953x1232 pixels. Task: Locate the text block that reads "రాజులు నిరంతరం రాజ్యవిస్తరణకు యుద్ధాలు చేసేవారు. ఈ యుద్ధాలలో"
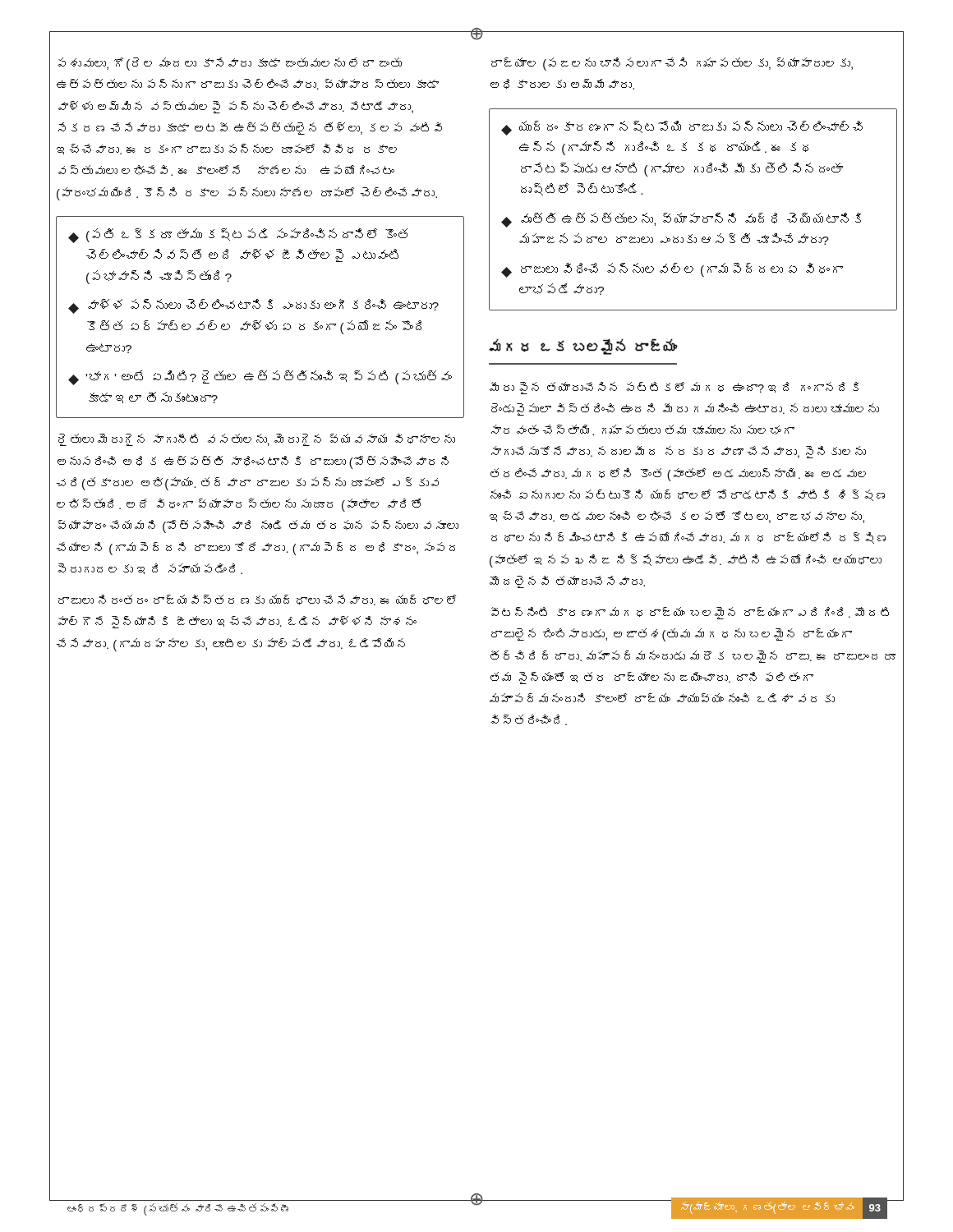(x=257, y=622)
